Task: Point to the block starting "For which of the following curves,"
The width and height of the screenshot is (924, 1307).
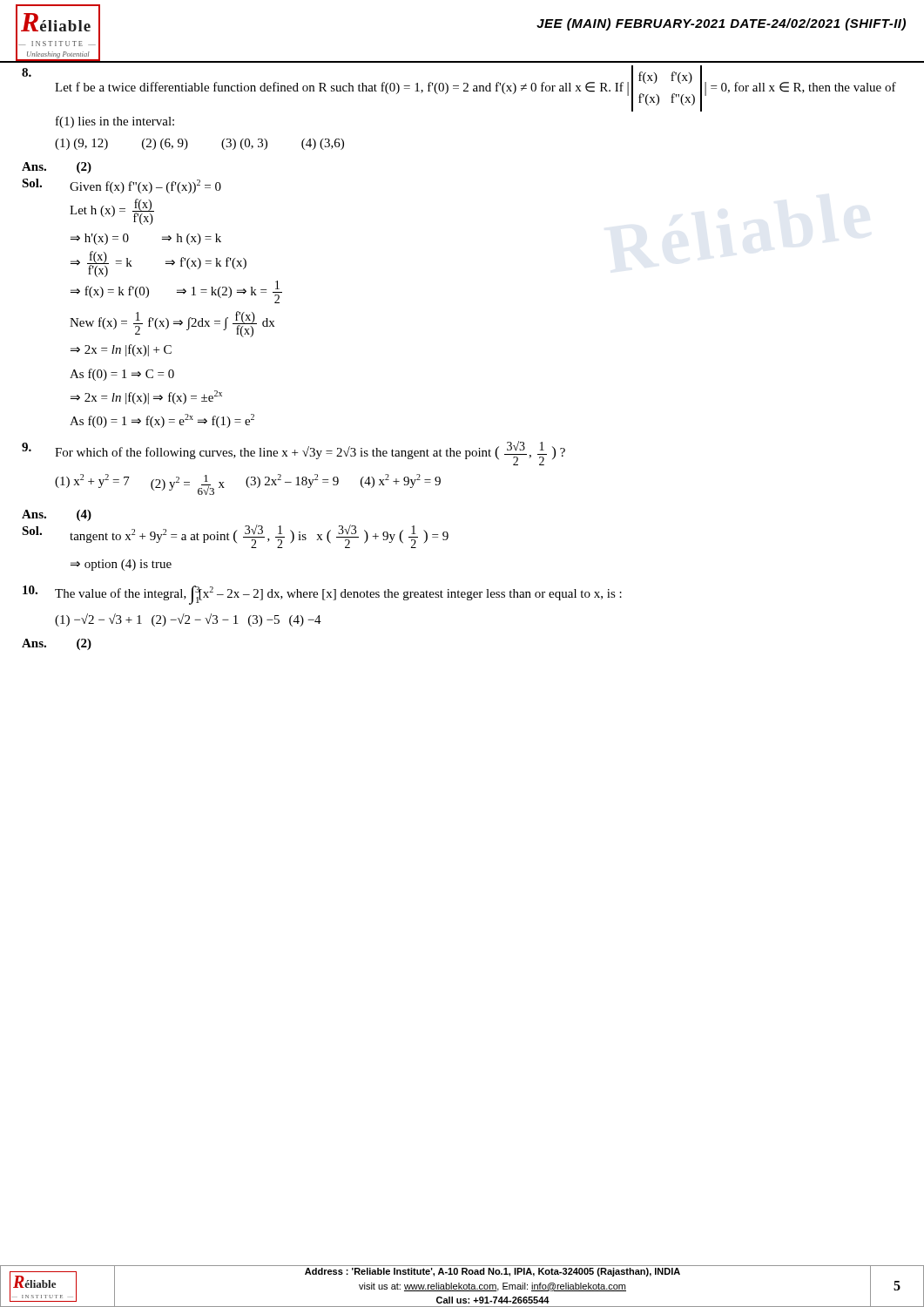Action: click(464, 469)
